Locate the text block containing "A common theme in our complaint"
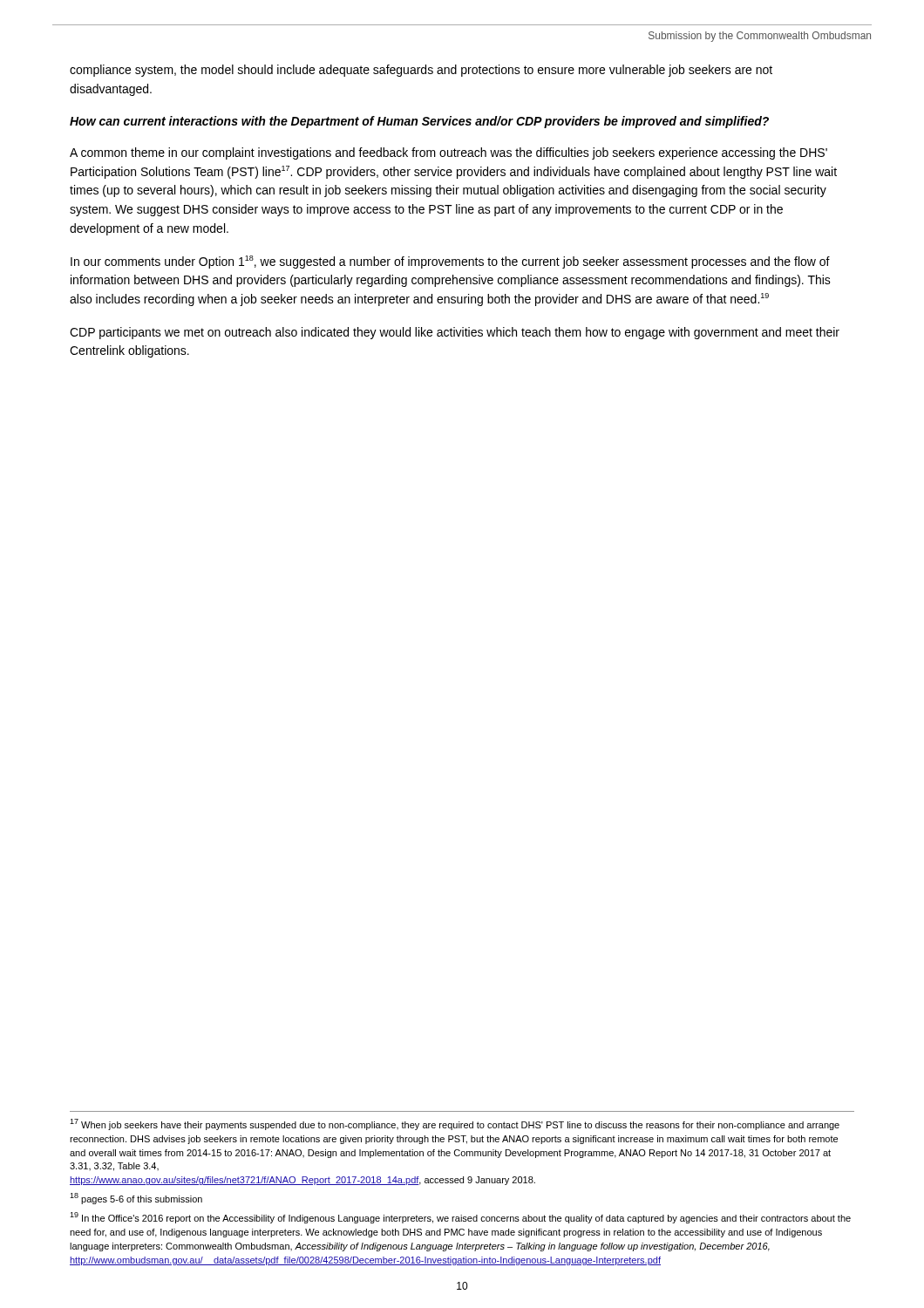Screen dimensions: 1308x924 point(453,191)
